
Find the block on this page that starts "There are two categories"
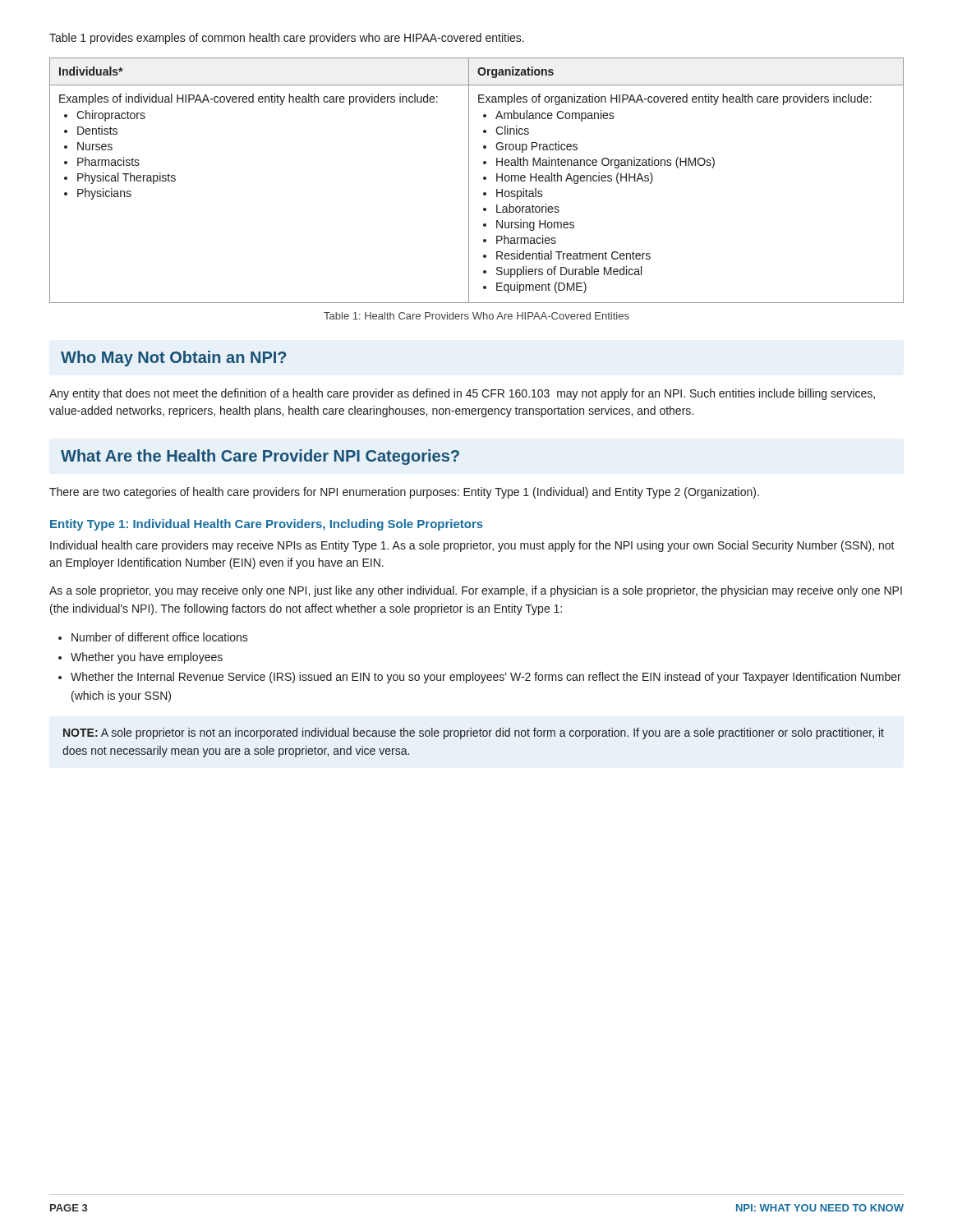coord(405,492)
